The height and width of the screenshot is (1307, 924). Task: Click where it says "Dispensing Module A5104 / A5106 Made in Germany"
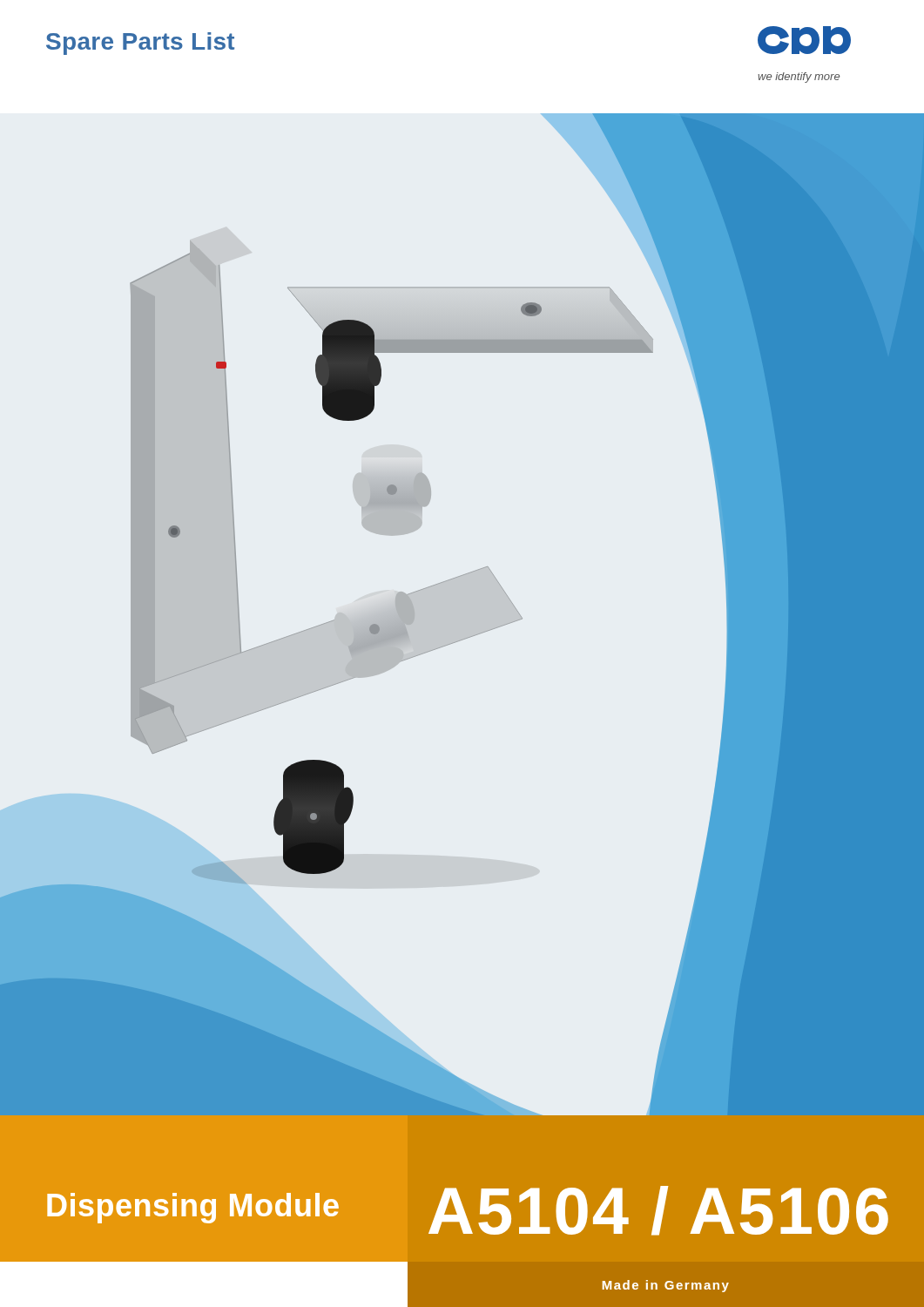[462, 1211]
